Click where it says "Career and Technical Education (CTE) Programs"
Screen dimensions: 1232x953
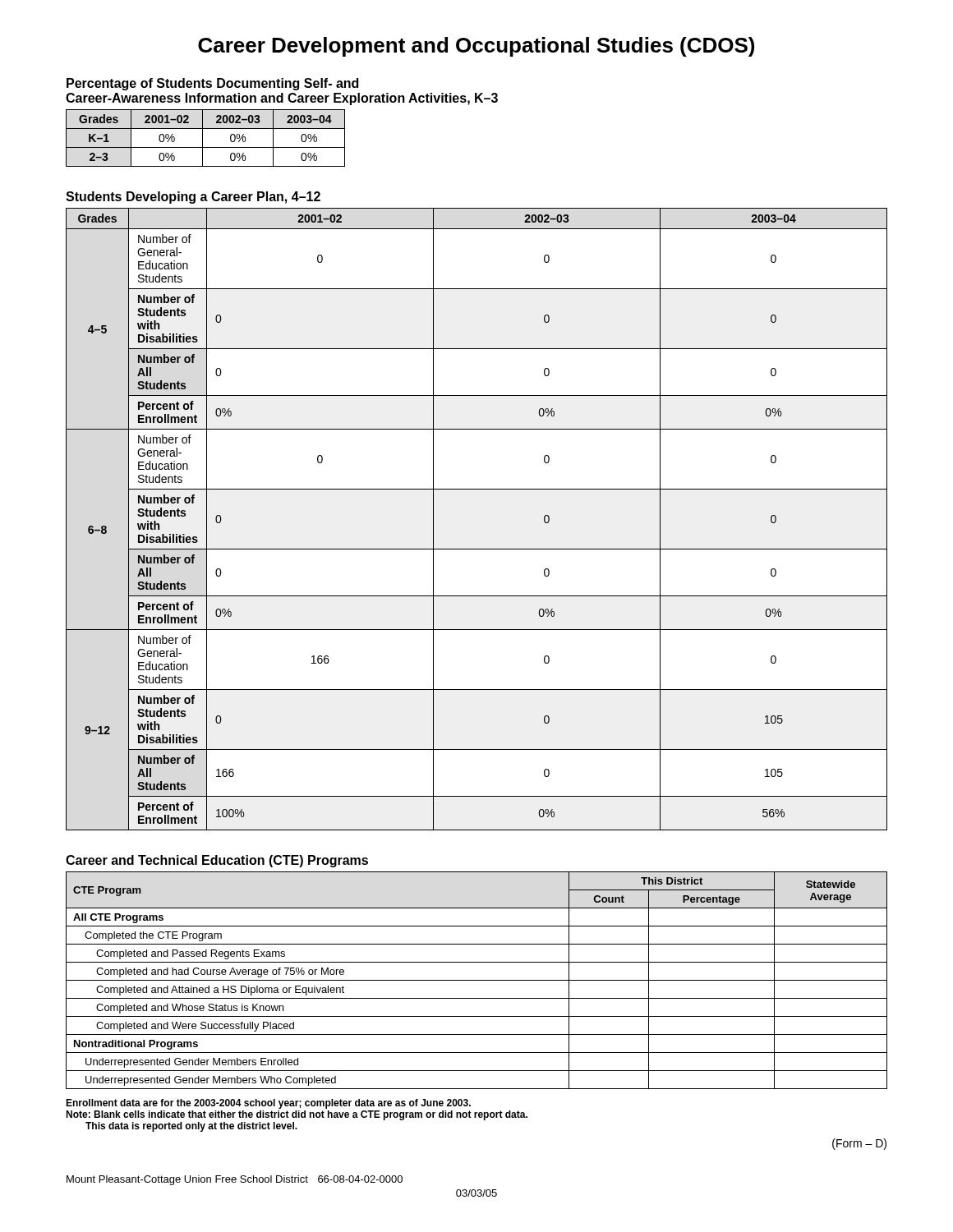[217, 860]
